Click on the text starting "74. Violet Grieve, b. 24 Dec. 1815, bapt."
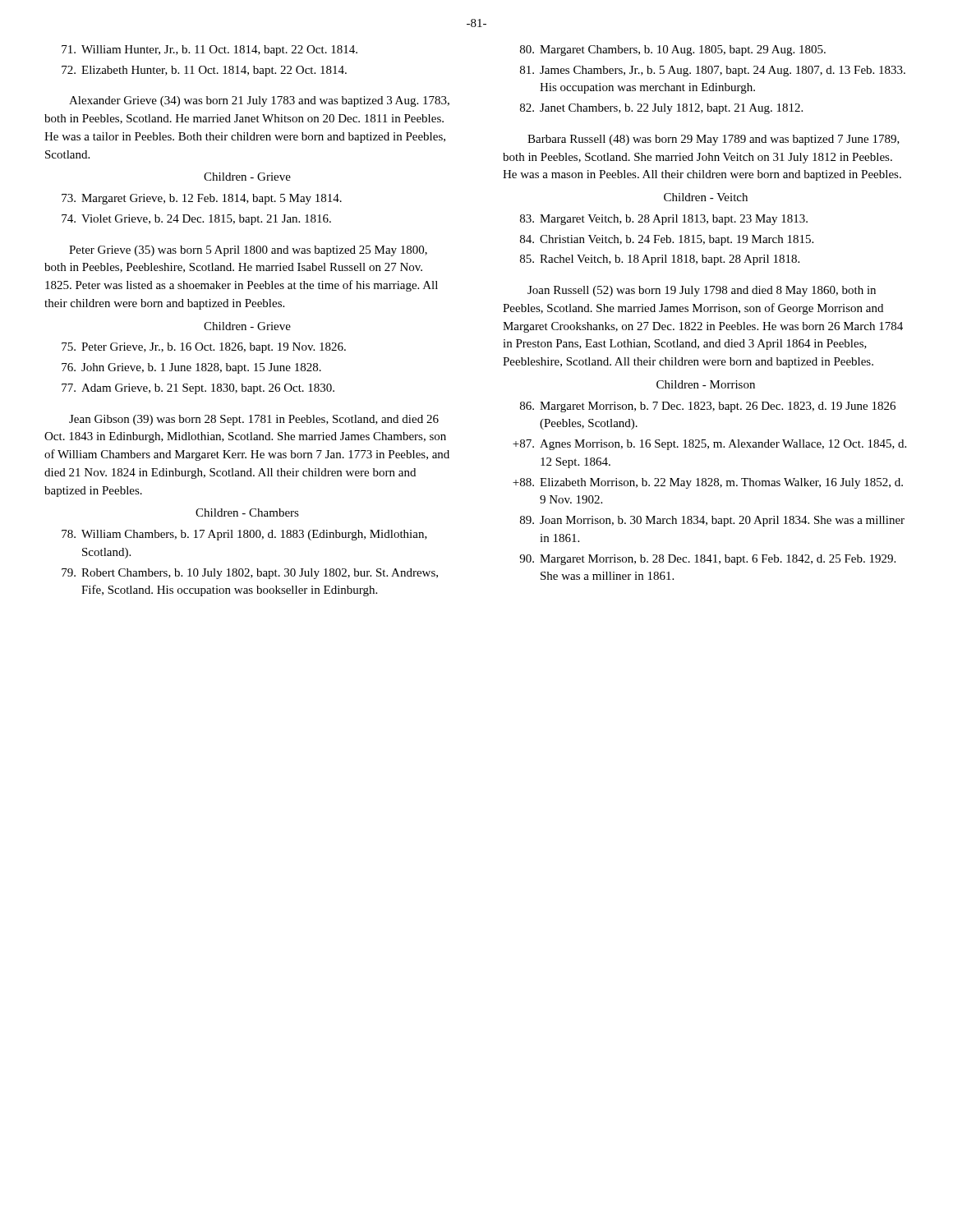The height and width of the screenshot is (1232, 953). point(247,219)
